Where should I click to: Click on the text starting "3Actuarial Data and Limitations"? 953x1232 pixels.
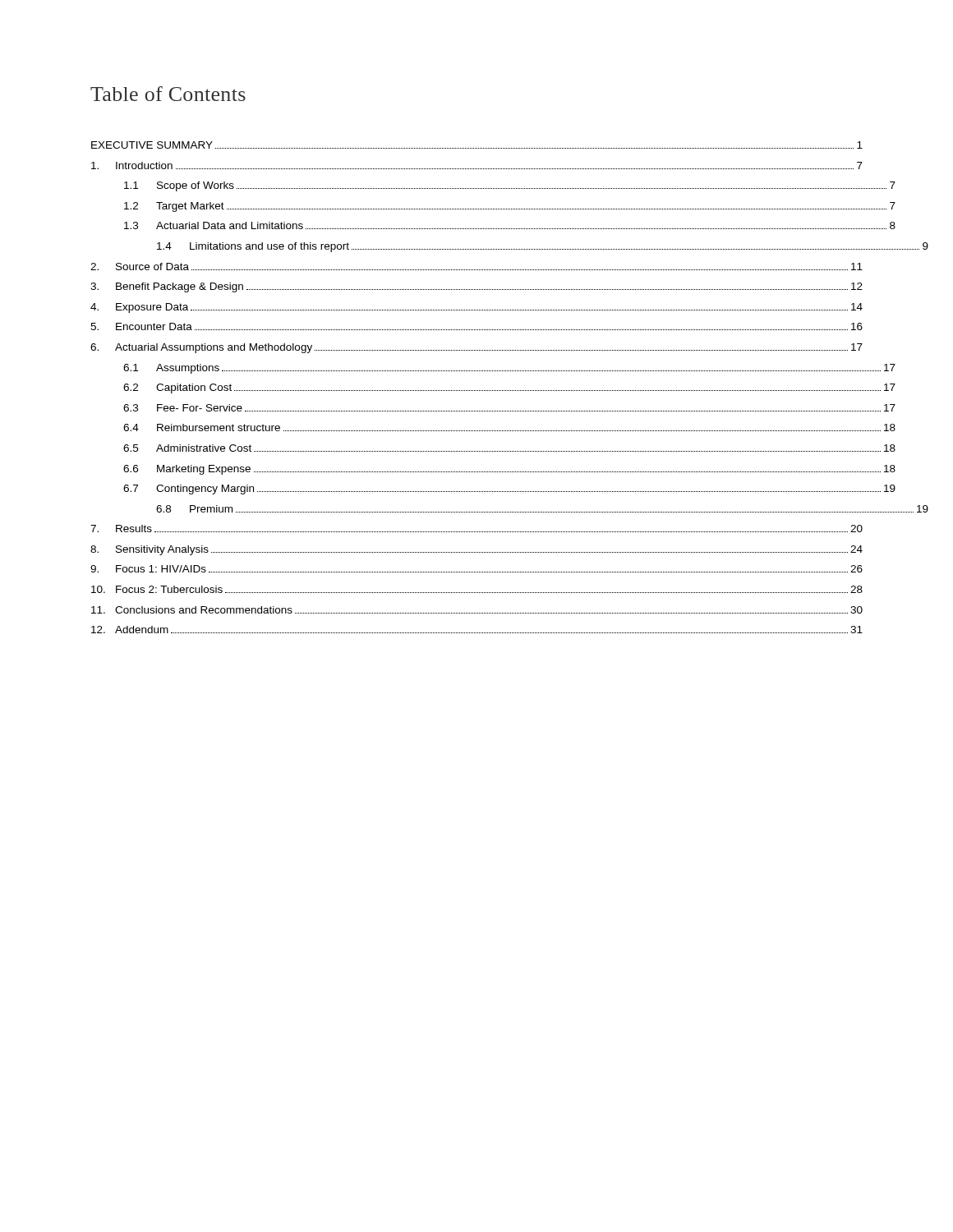509,226
